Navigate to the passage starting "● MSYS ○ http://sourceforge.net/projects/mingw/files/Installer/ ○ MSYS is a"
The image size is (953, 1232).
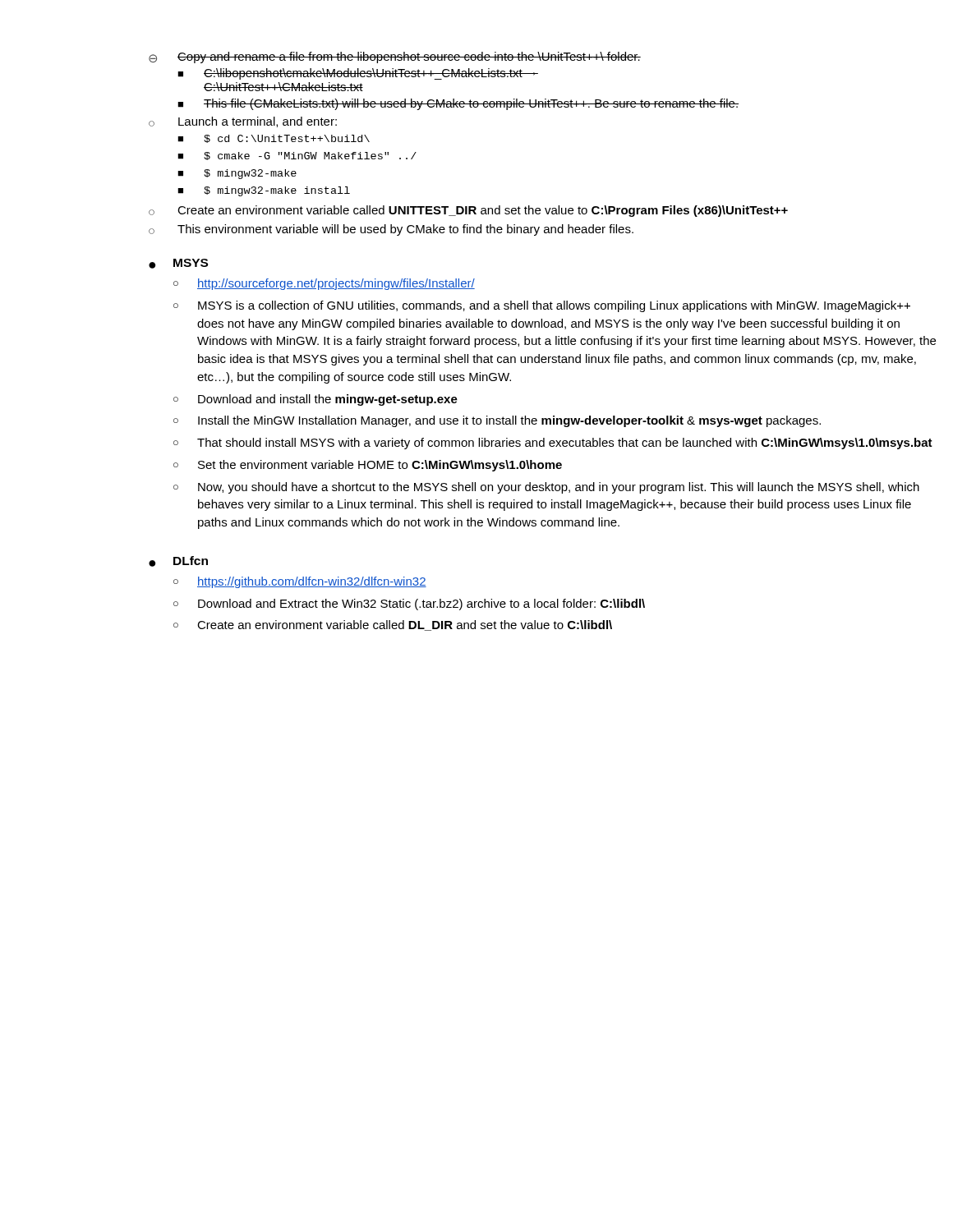[x=178, y=264]
